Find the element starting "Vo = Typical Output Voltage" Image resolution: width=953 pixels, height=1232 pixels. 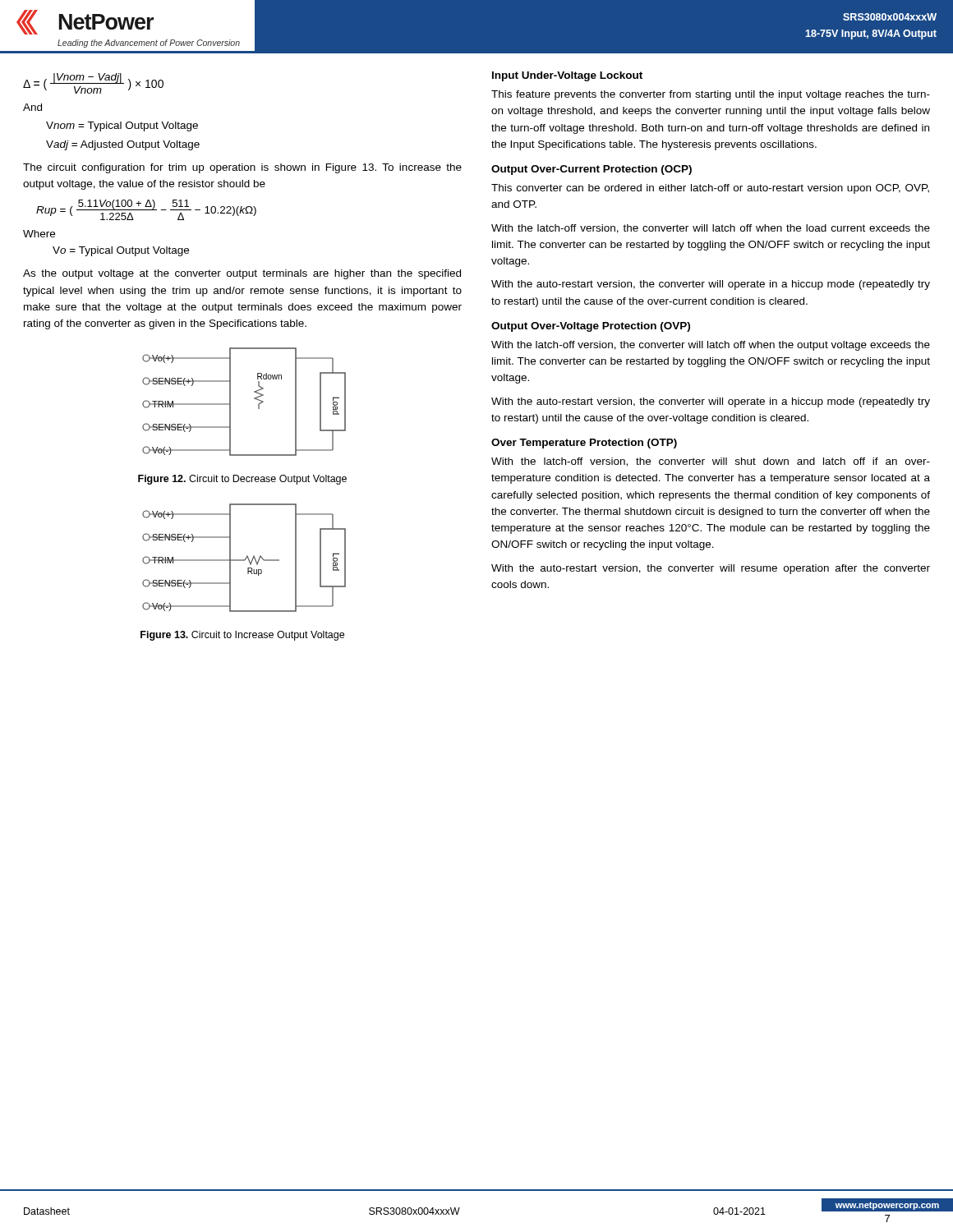coord(121,250)
